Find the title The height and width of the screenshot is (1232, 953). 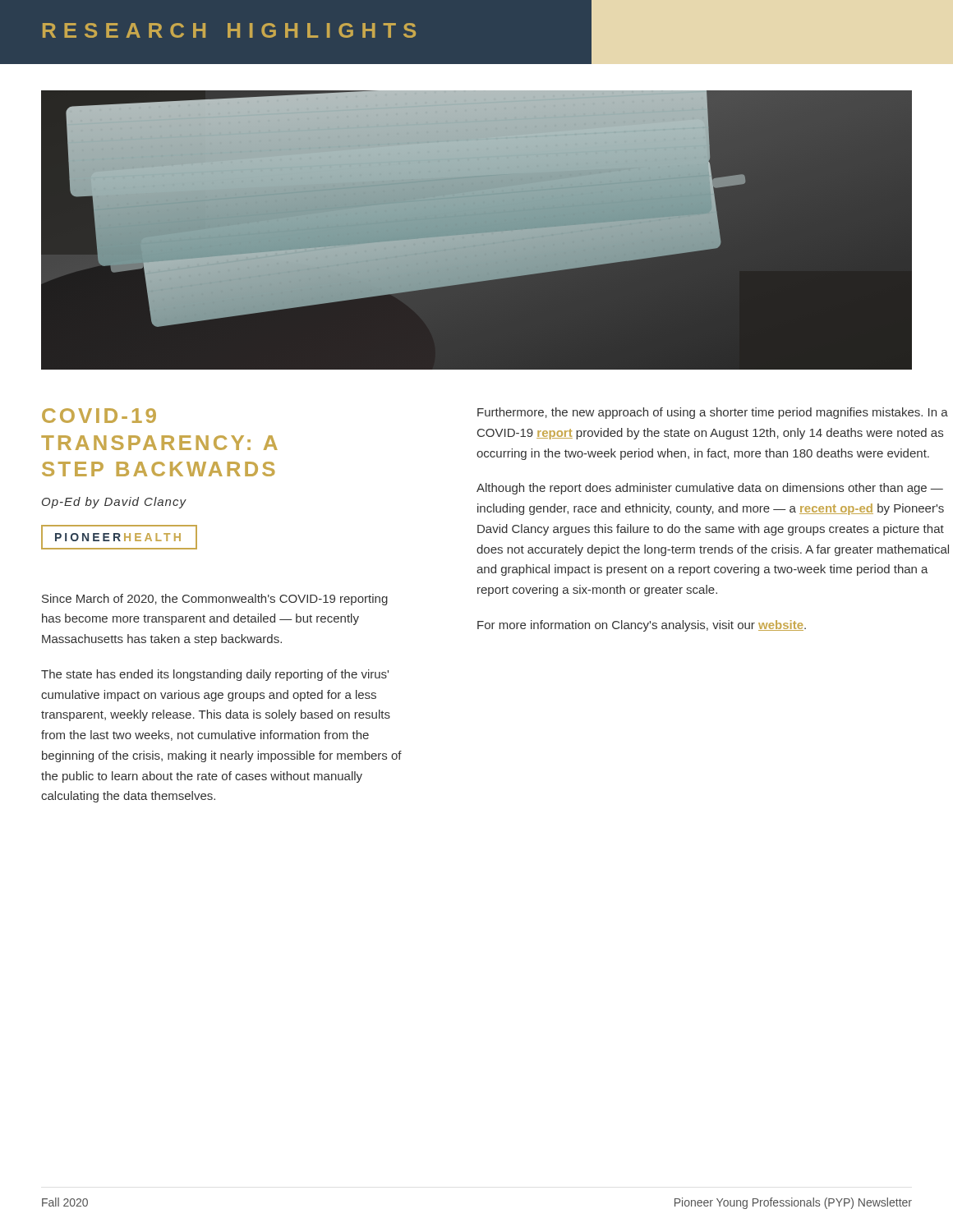(x=222, y=443)
